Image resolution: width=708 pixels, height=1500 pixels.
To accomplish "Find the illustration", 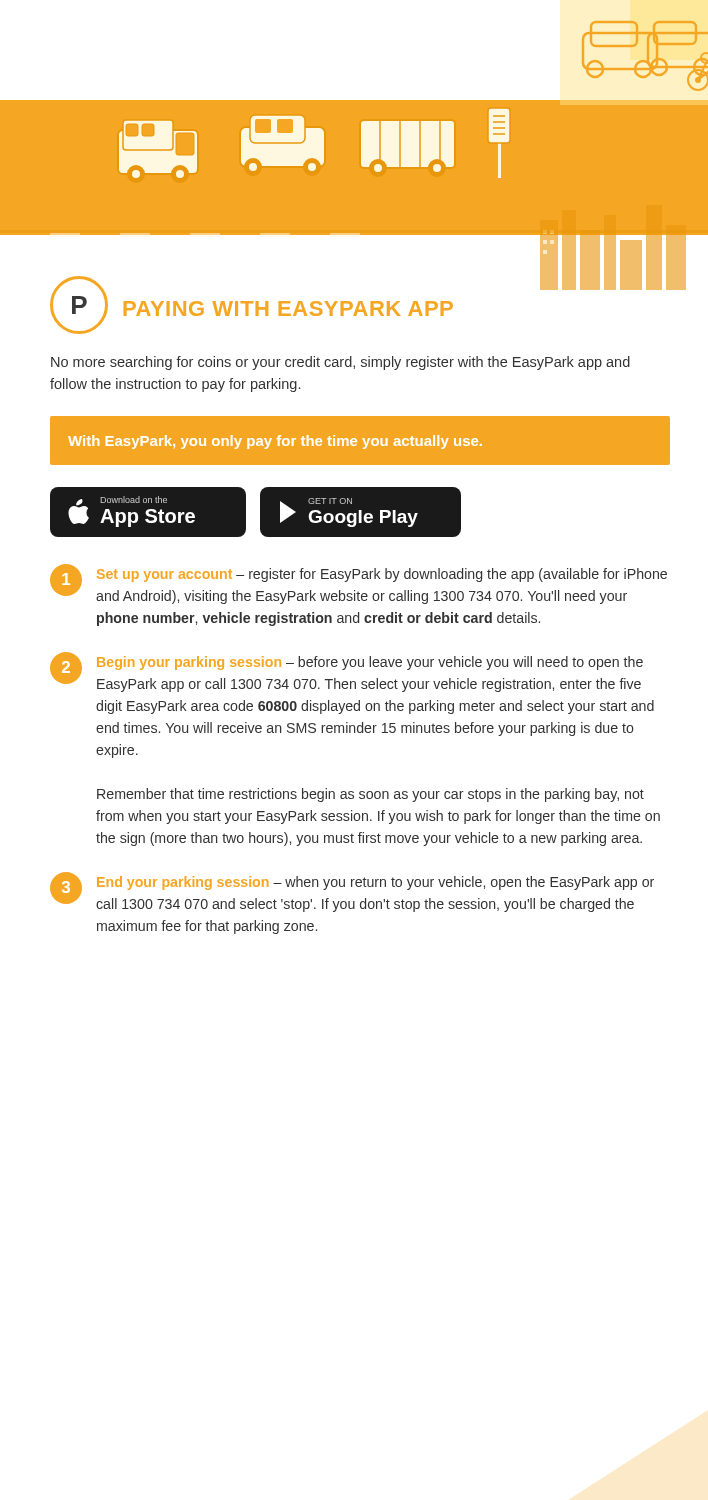I will (354, 145).
